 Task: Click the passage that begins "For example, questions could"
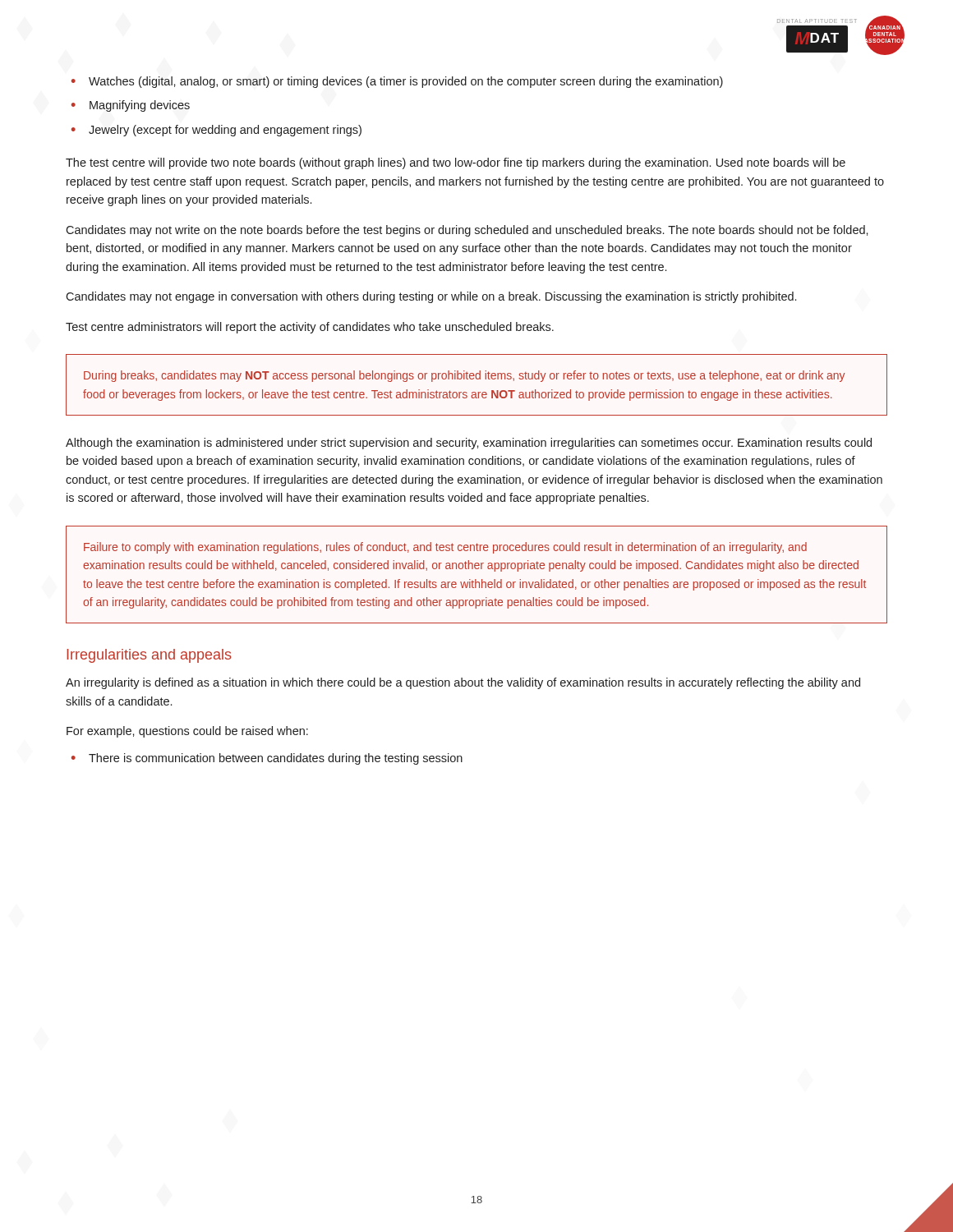pyautogui.click(x=187, y=731)
